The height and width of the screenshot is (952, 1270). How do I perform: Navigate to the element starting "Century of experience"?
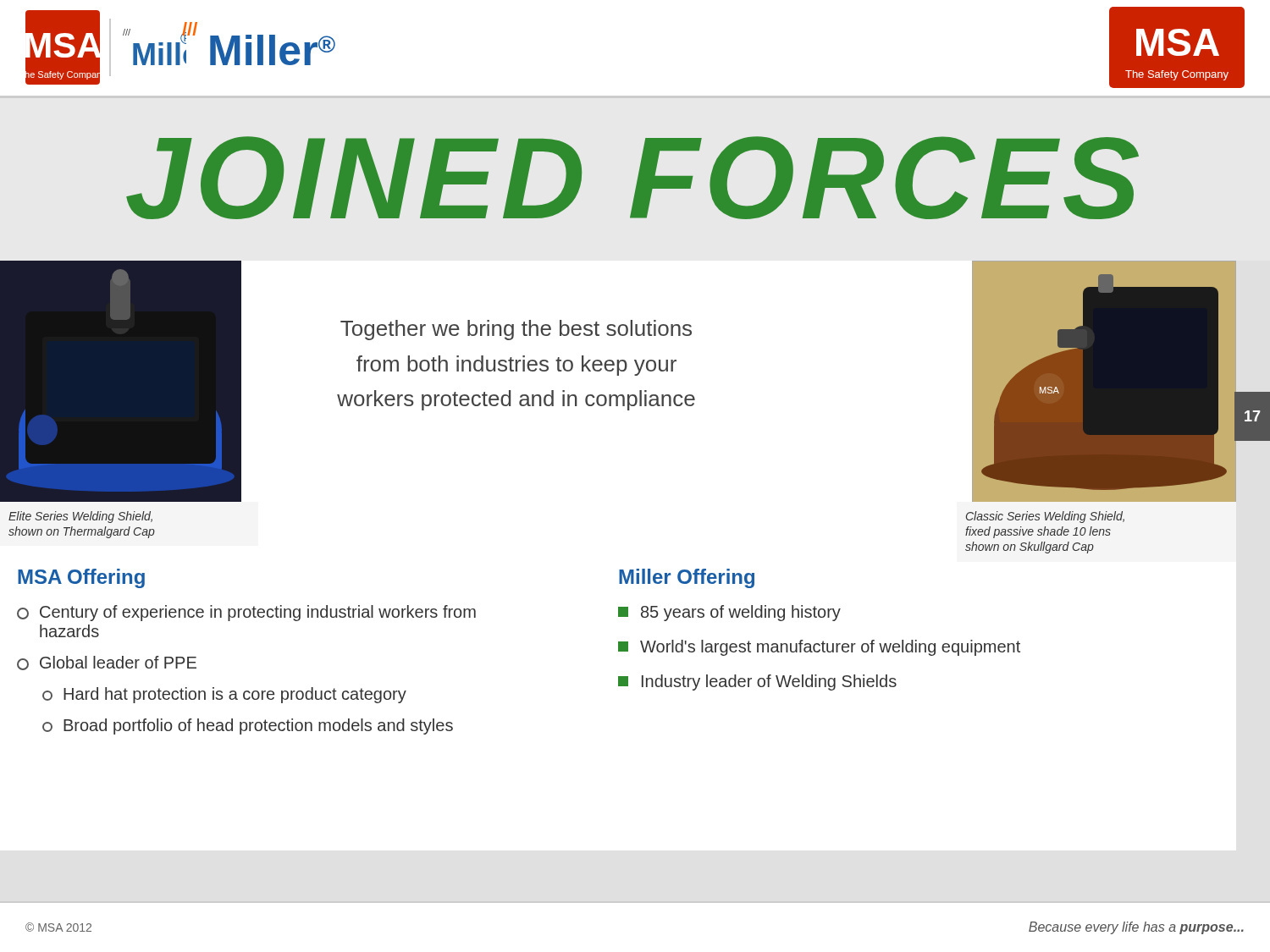pyautogui.click(x=254, y=622)
